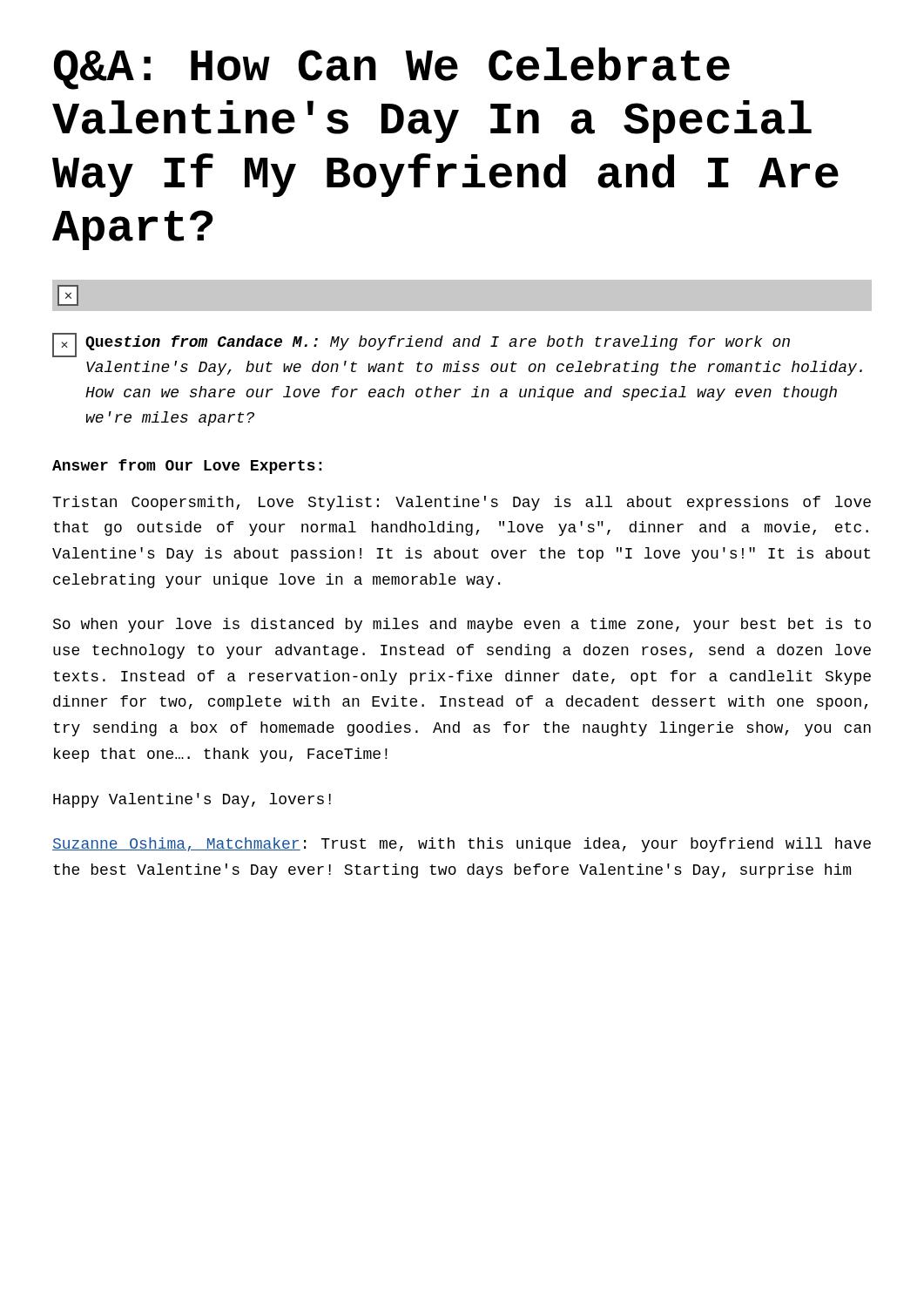
Task: Select the element starting "Happy Valentine's Day,"
Action: (x=193, y=799)
